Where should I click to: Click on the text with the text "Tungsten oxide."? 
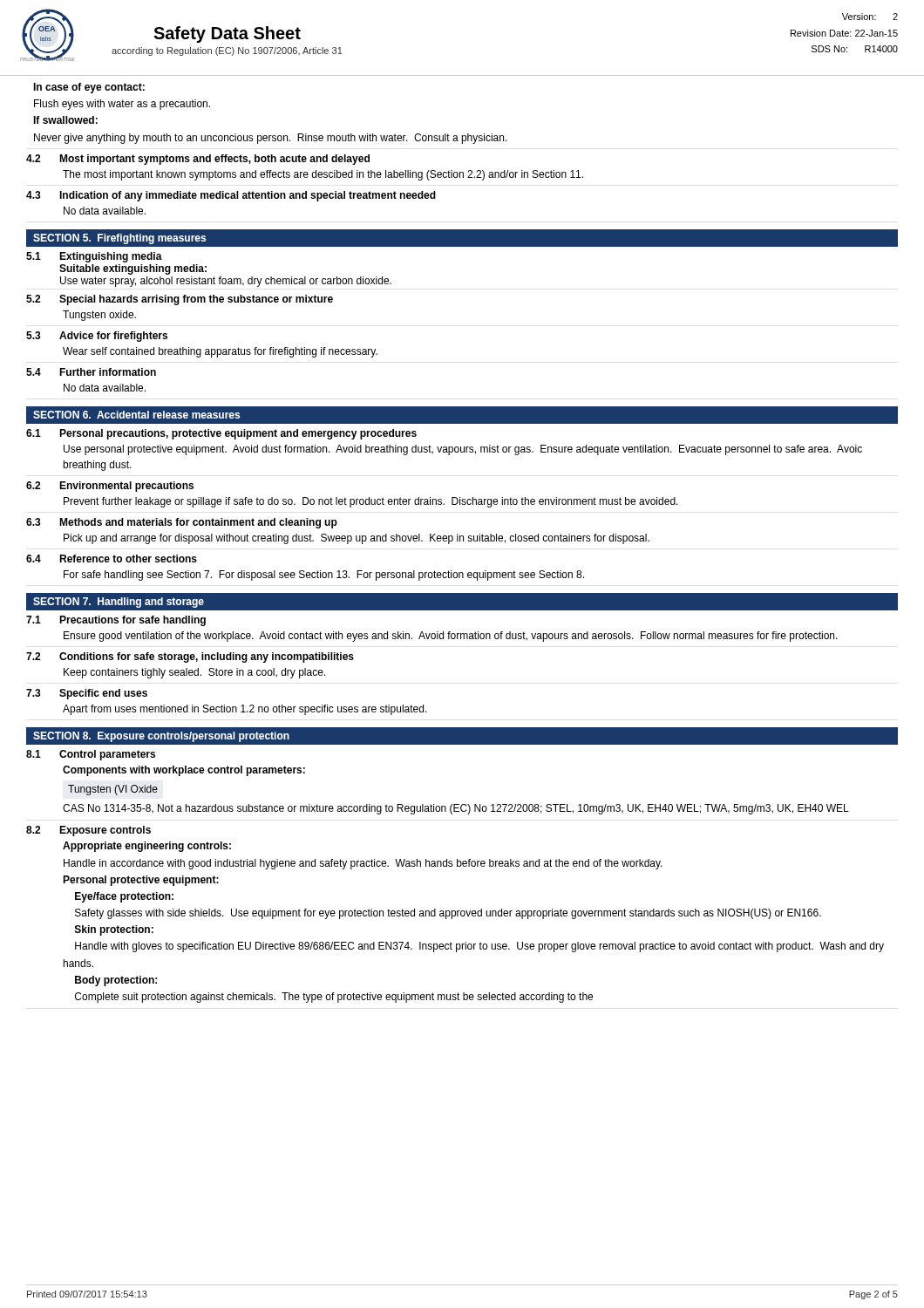tap(100, 315)
